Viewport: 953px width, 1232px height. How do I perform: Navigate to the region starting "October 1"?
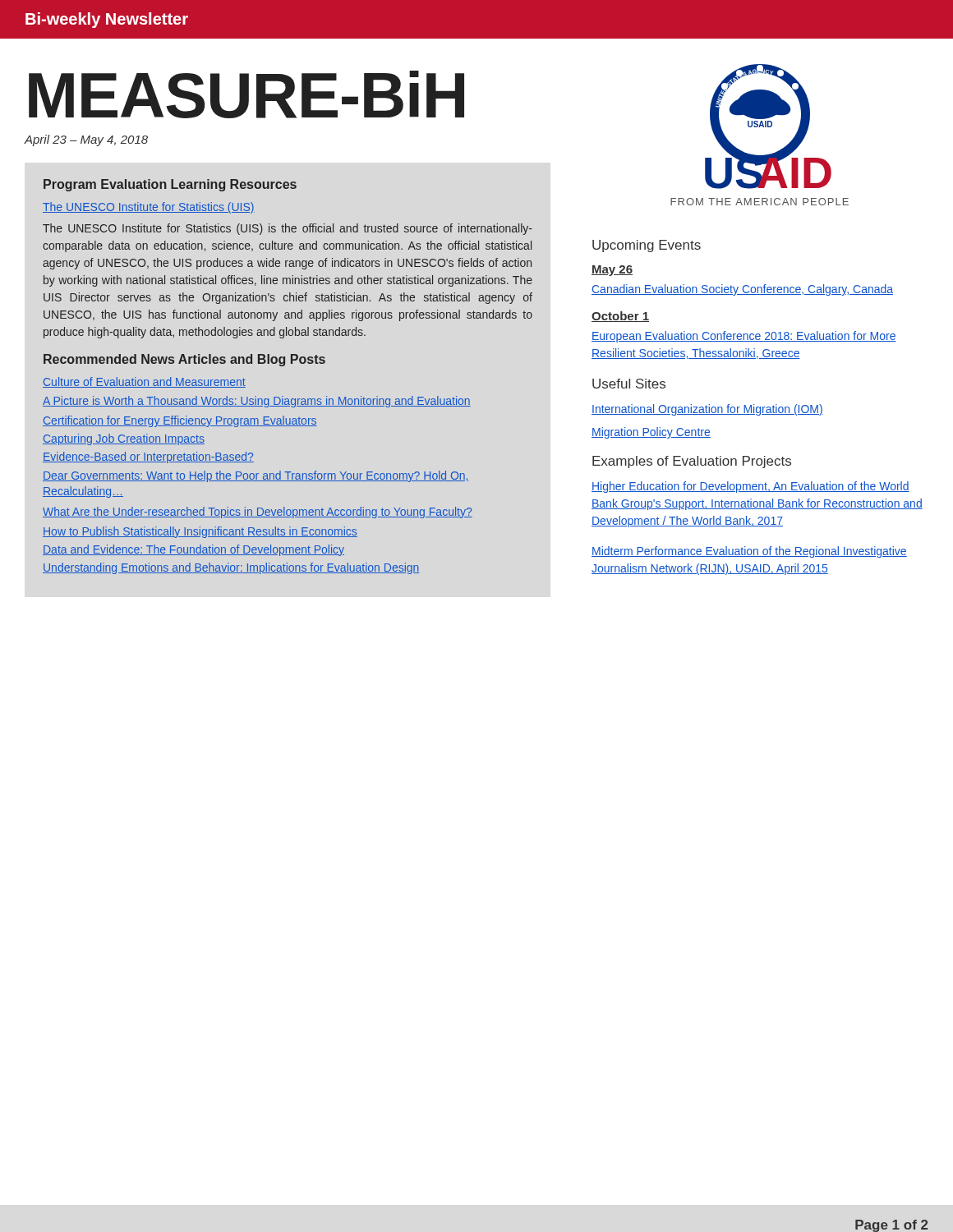pyautogui.click(x=620, y=316)
